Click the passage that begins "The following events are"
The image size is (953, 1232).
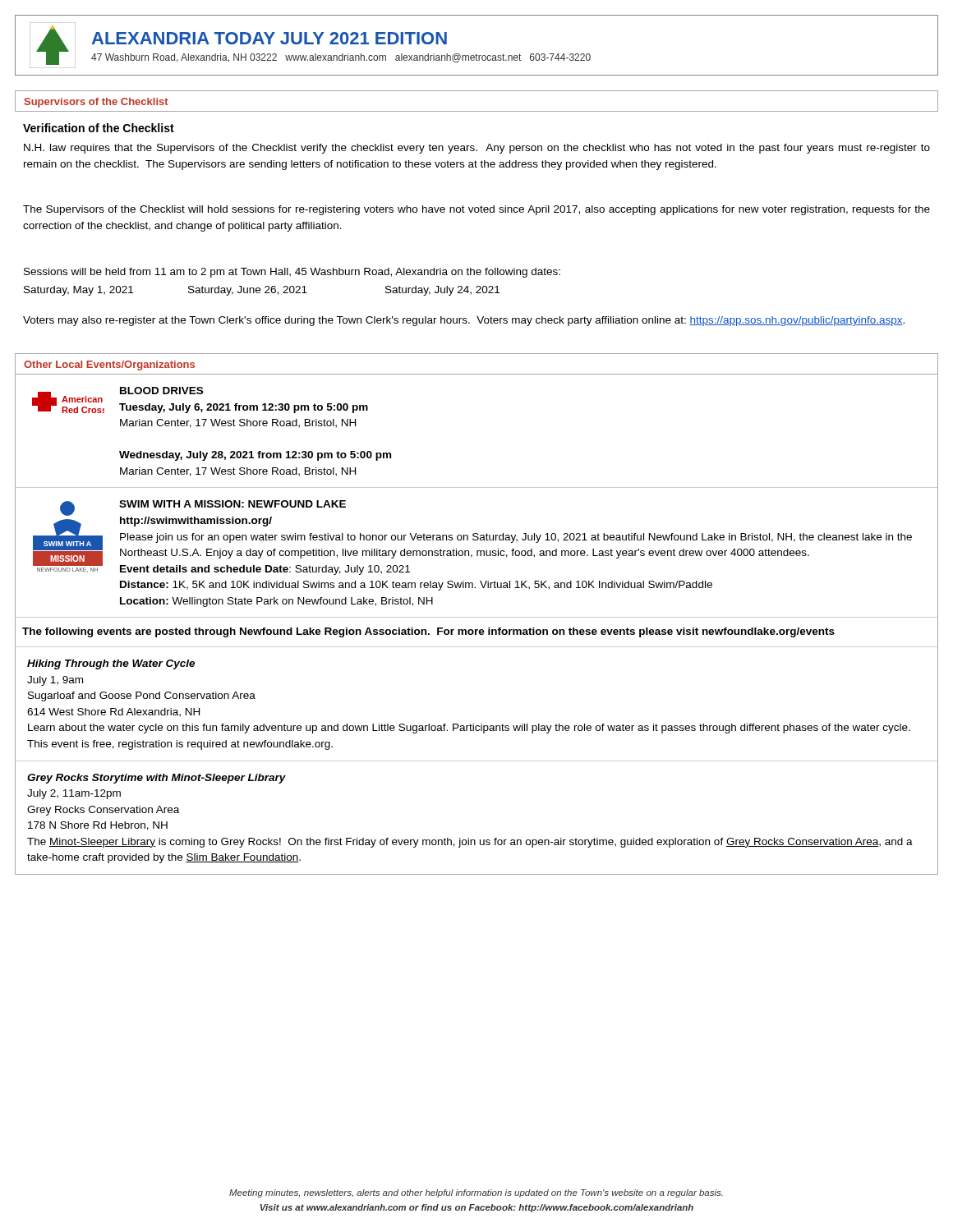pos(428,631)
